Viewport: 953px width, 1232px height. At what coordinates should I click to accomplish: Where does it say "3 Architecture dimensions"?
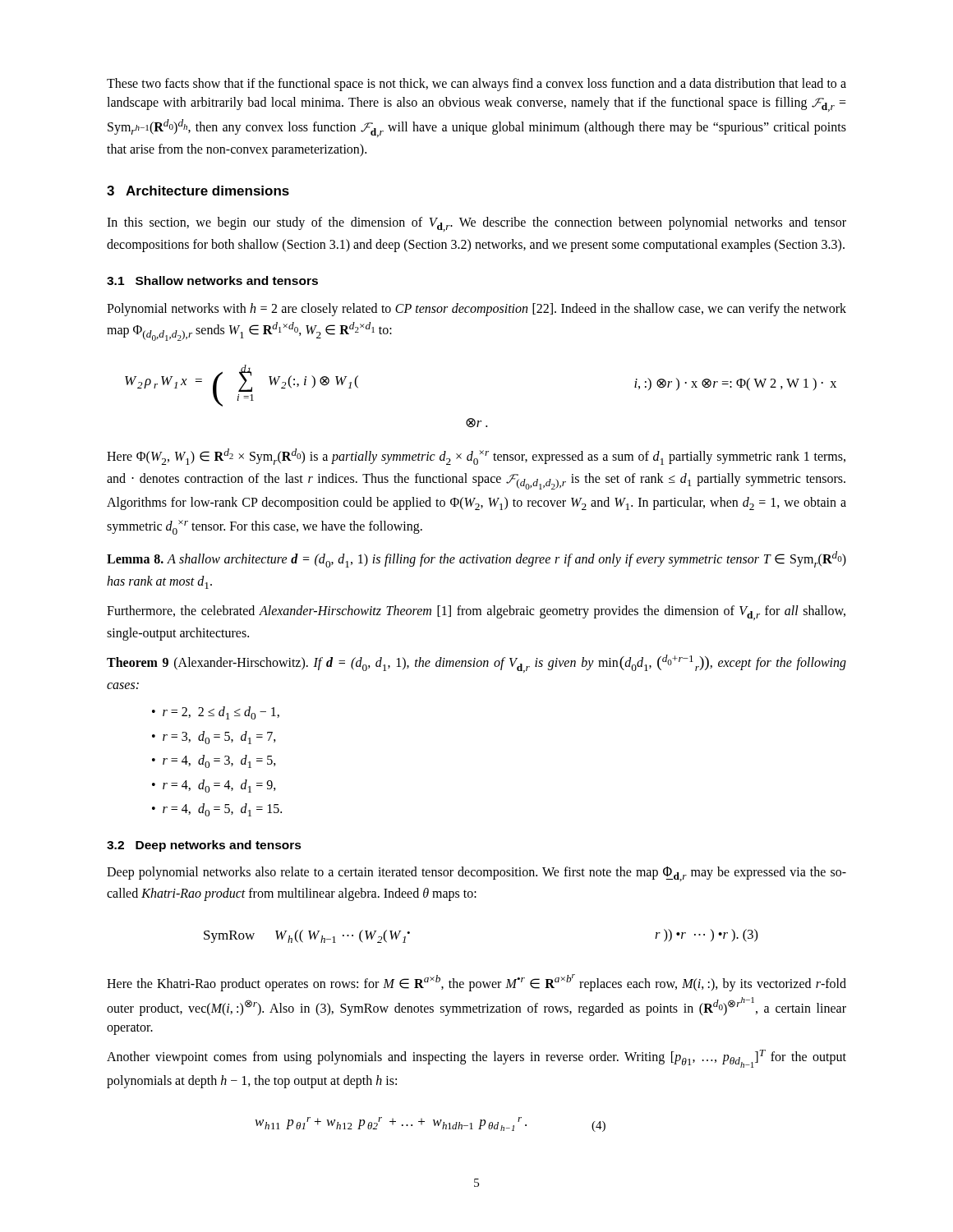pos(198,191)
